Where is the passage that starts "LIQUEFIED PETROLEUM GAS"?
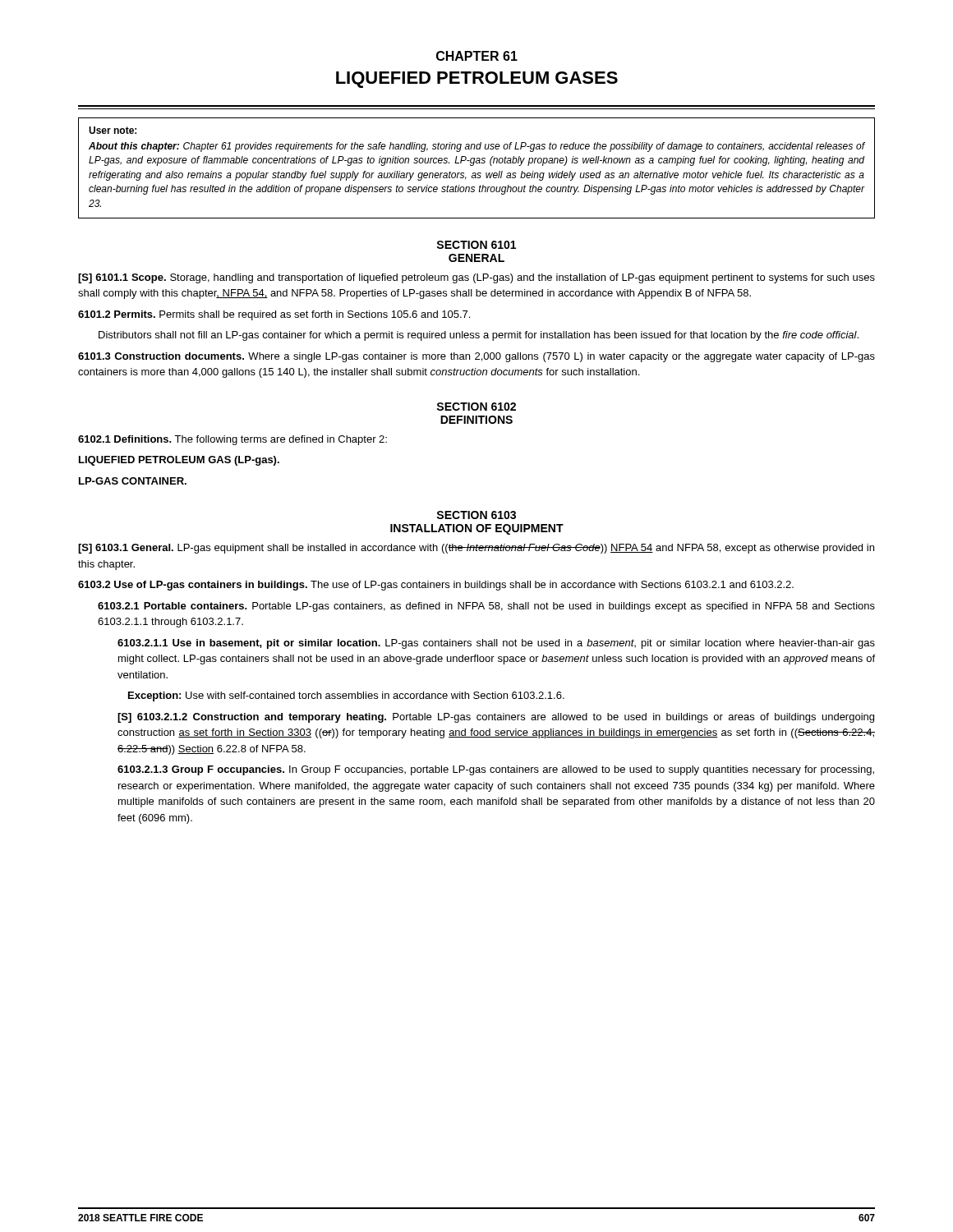953x1232 pixels. click(179, 460)
